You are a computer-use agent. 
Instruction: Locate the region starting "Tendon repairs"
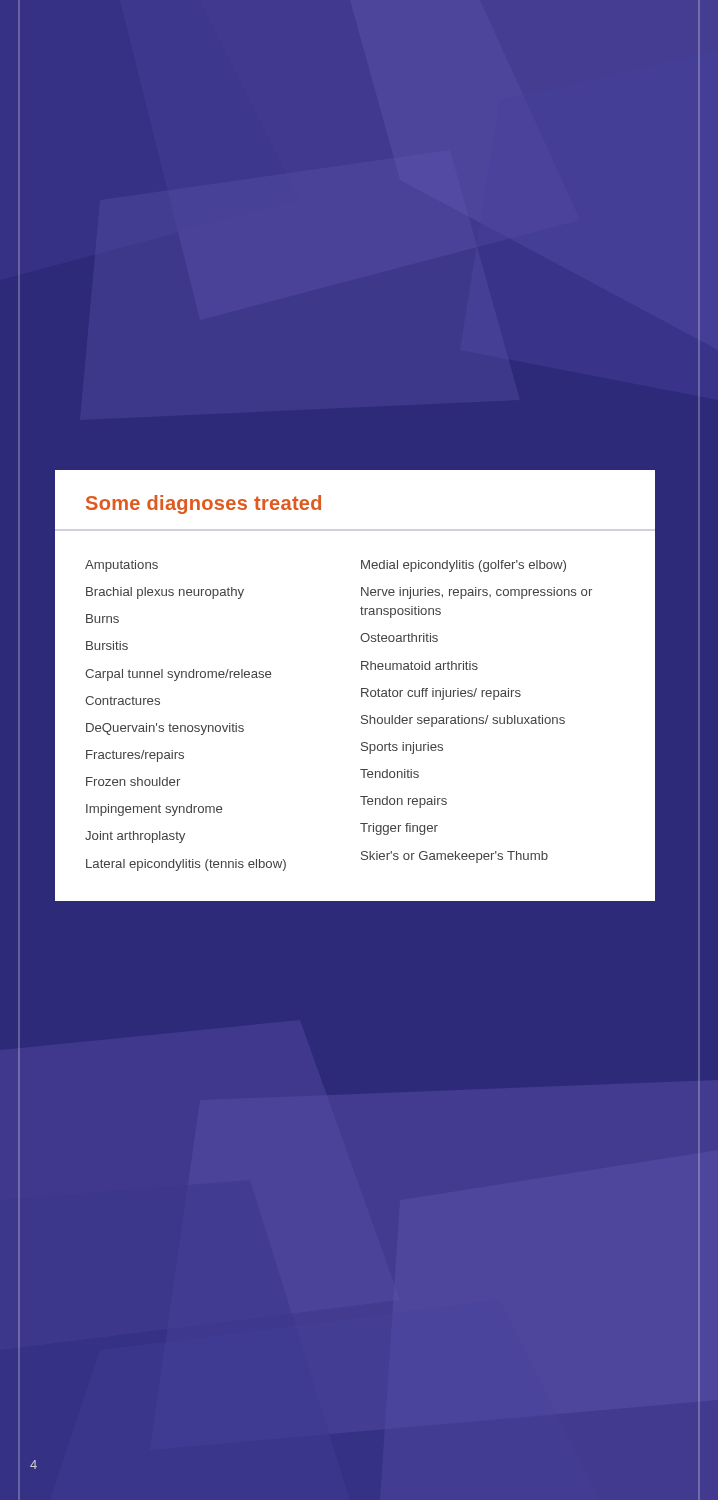(404, 801)
